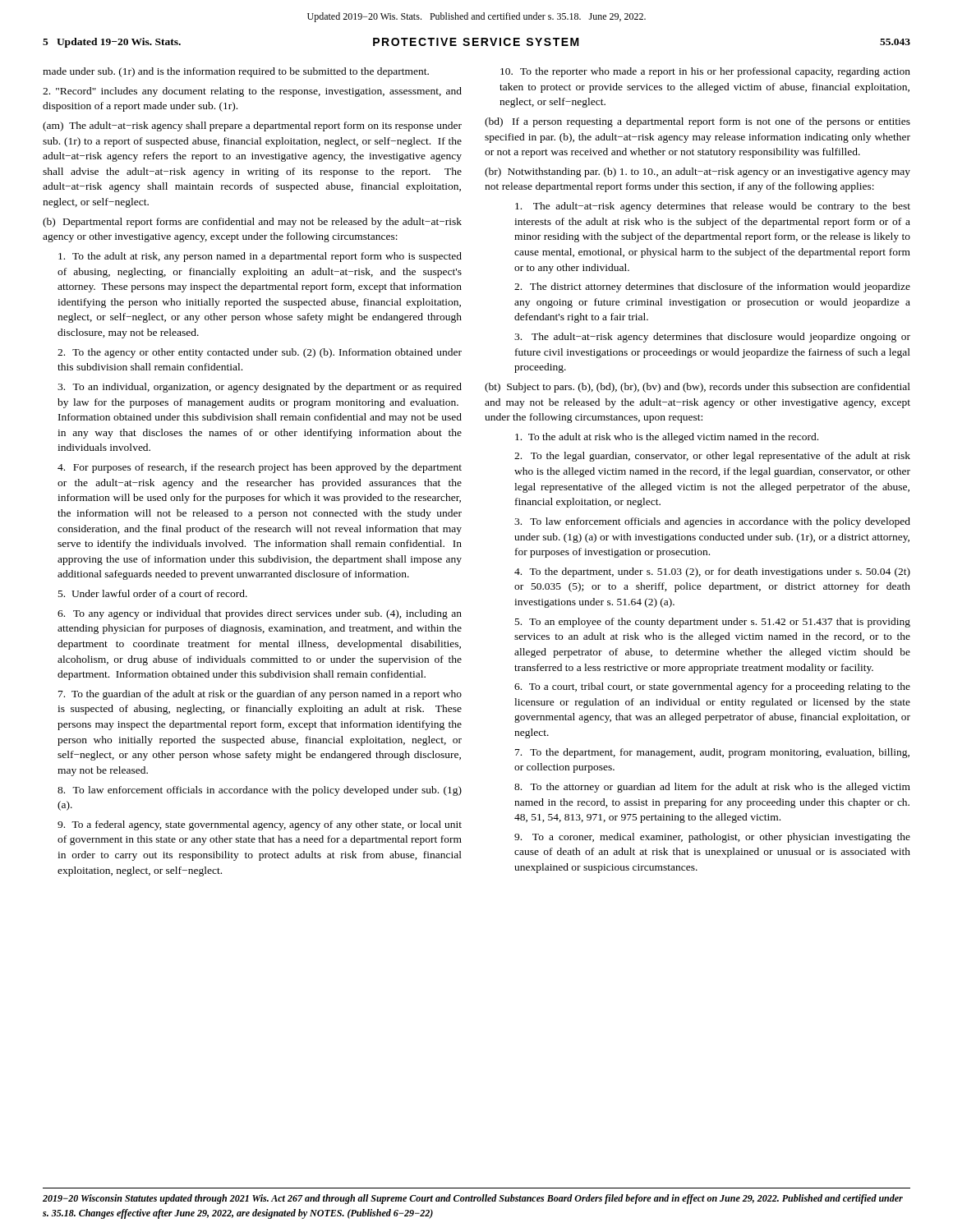
Task: Click on the region starting "4. To the department, under"
Action: (712, 587)
